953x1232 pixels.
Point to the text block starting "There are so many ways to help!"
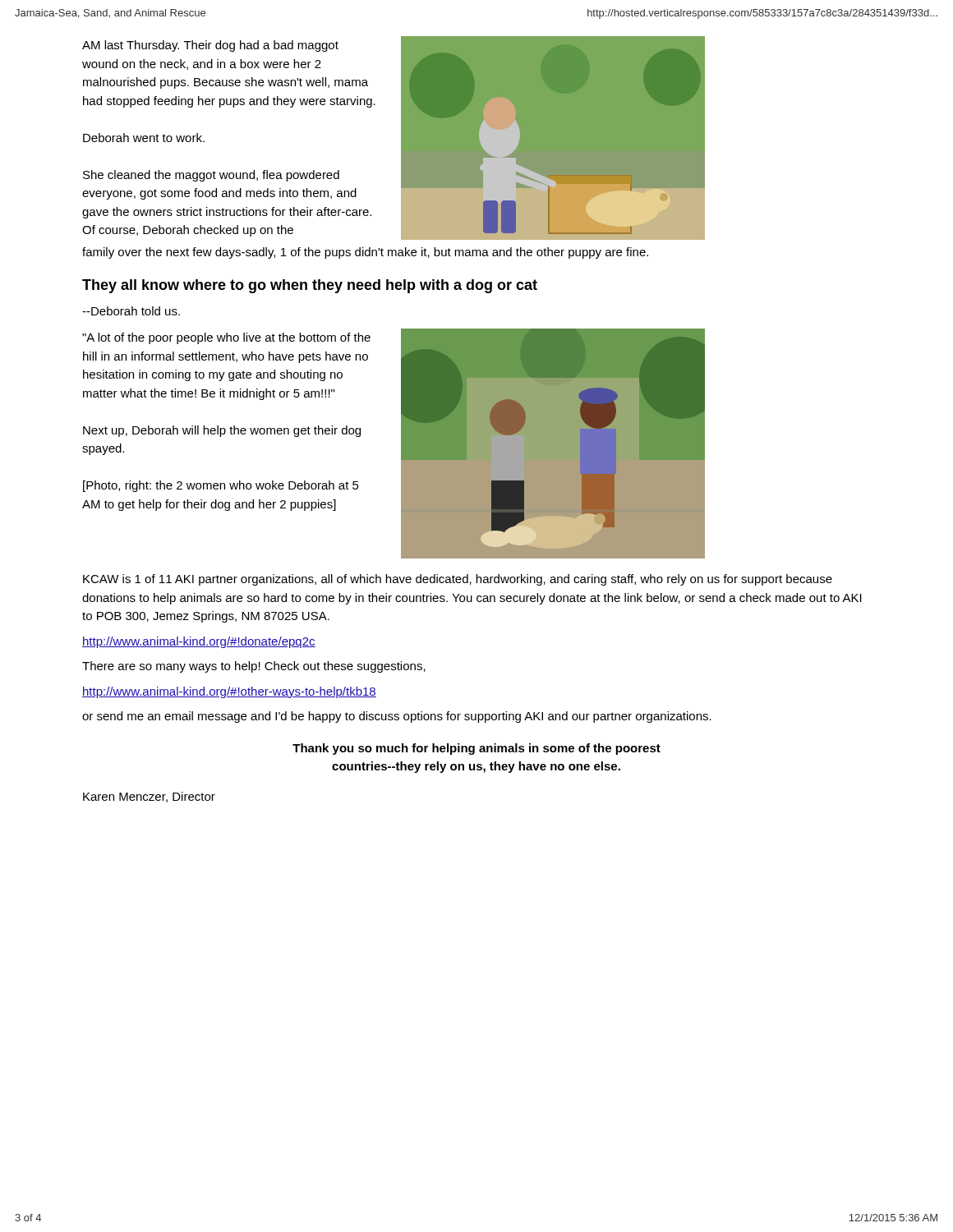pos(254,666)
